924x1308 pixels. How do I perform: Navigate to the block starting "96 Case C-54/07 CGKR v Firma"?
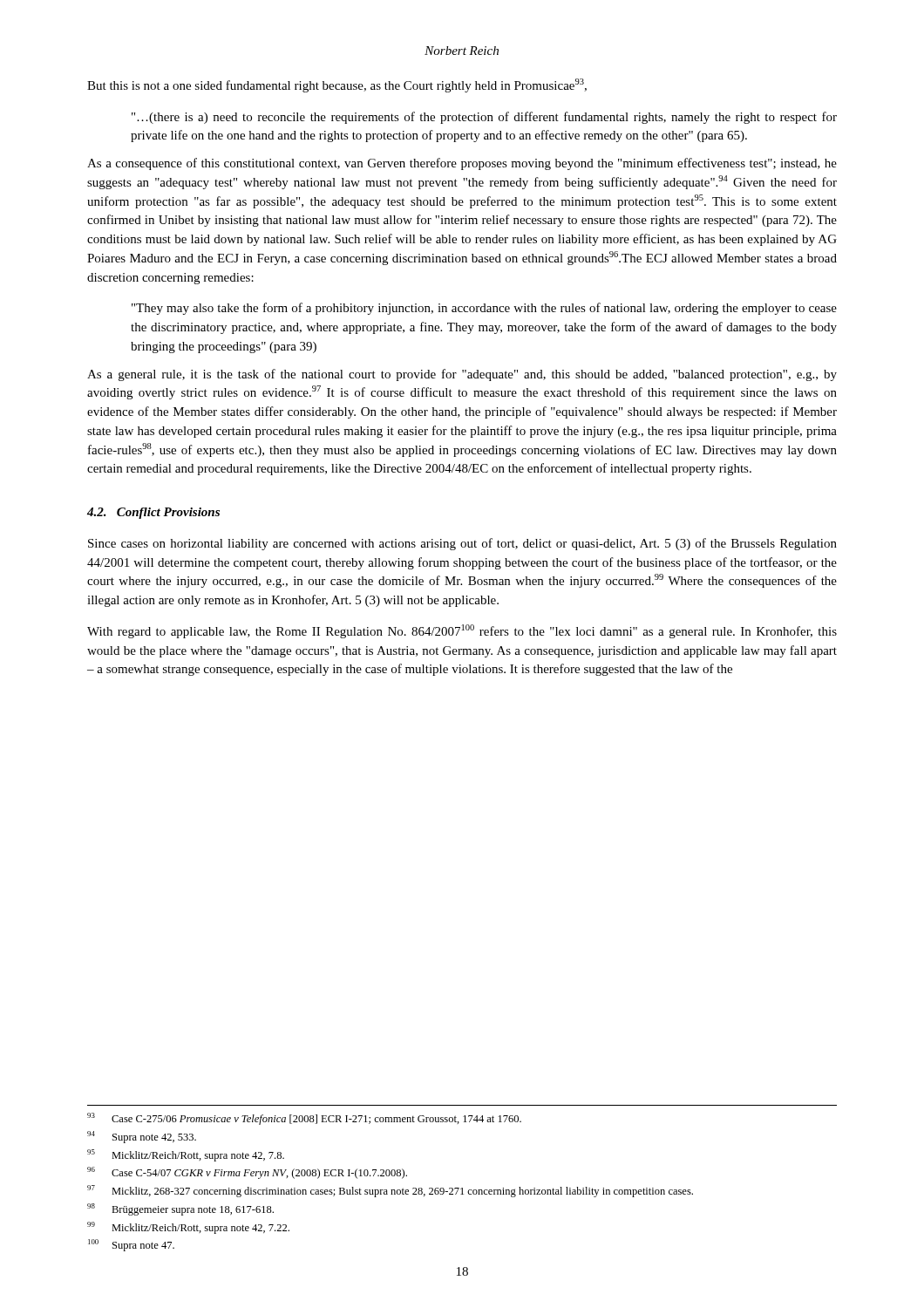click(247, 1173)
